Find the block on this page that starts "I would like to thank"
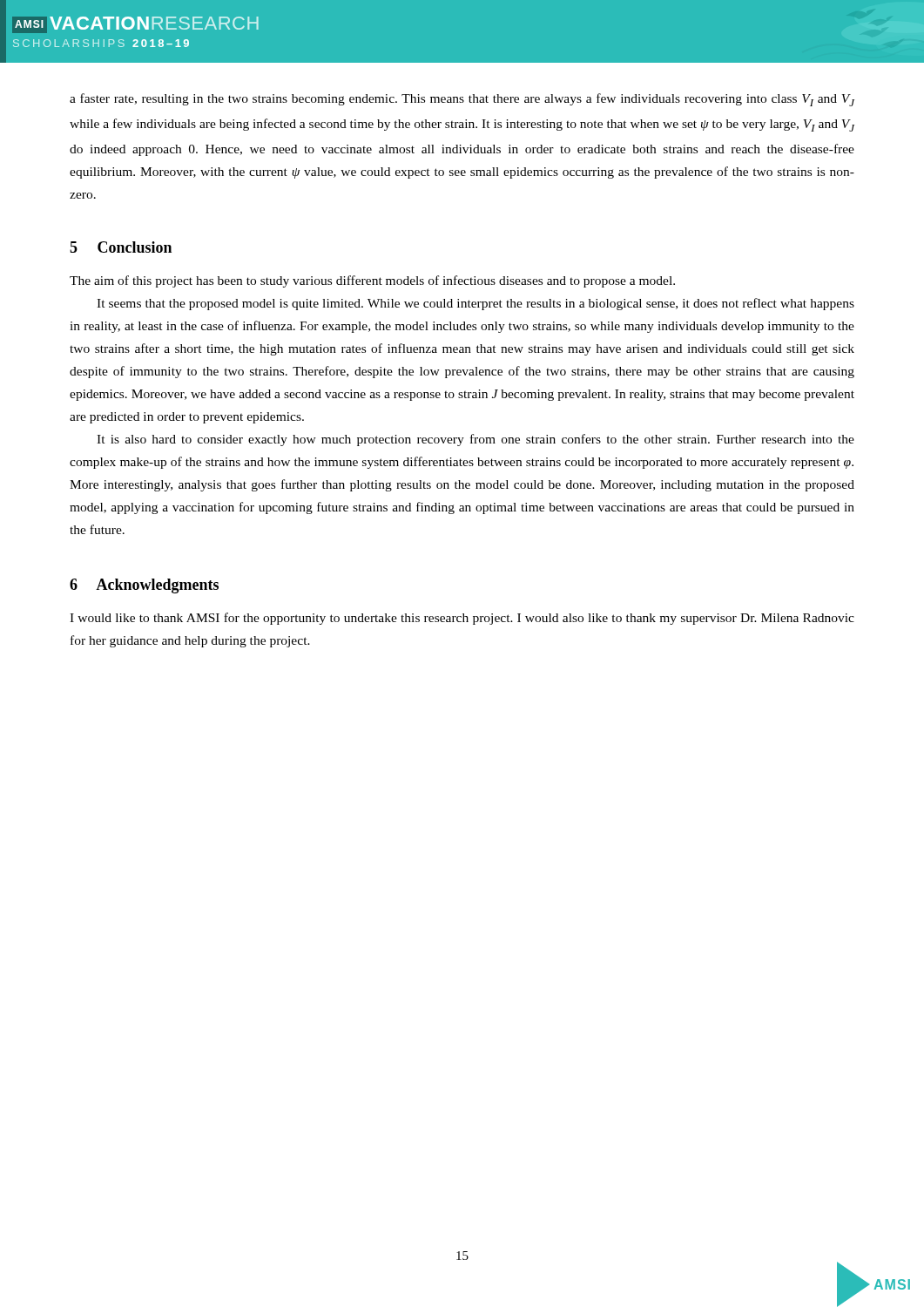 [462, 629]
